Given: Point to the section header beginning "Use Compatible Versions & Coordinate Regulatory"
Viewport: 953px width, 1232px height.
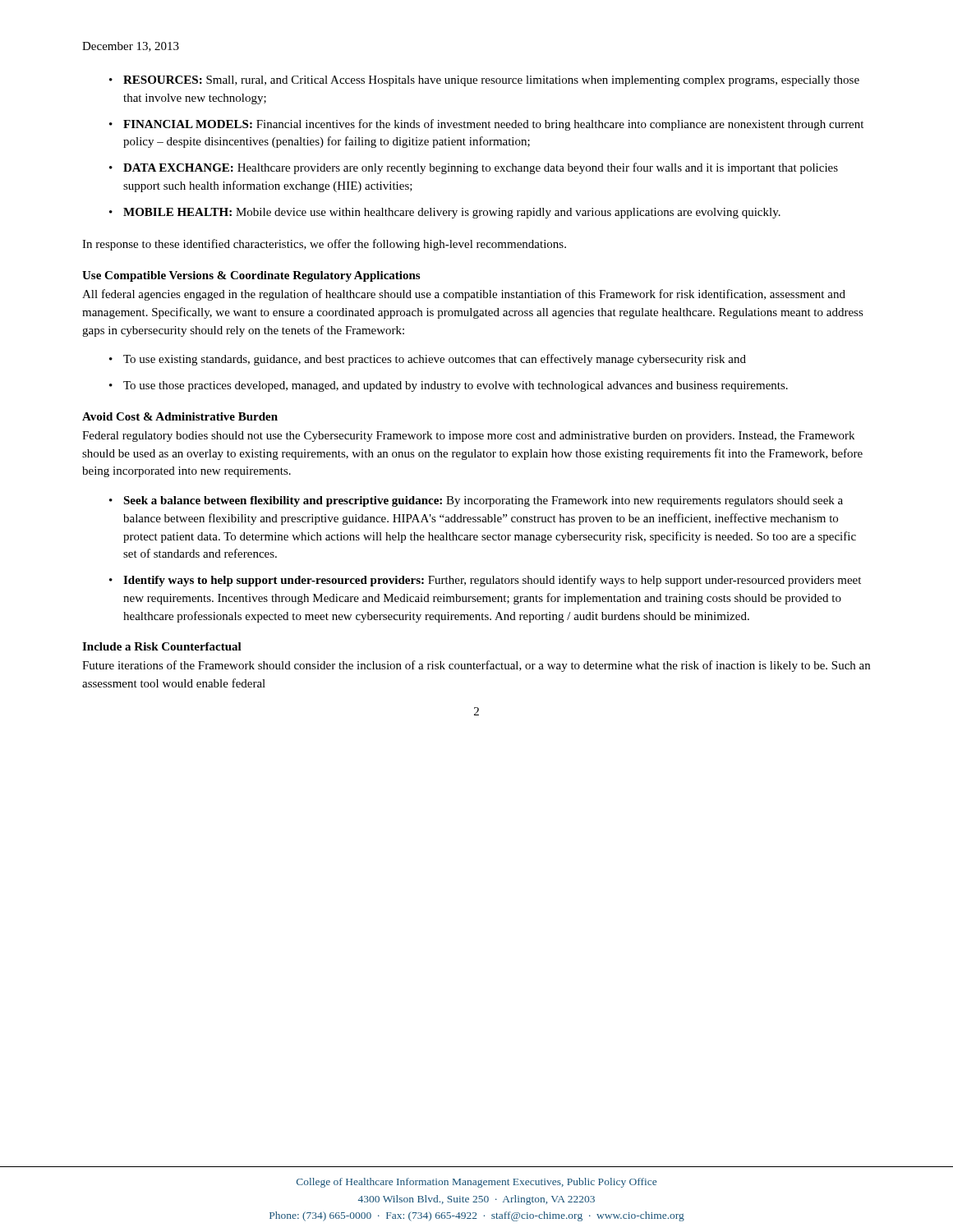Looking at the screenshot, I should (x=251, y=275).
